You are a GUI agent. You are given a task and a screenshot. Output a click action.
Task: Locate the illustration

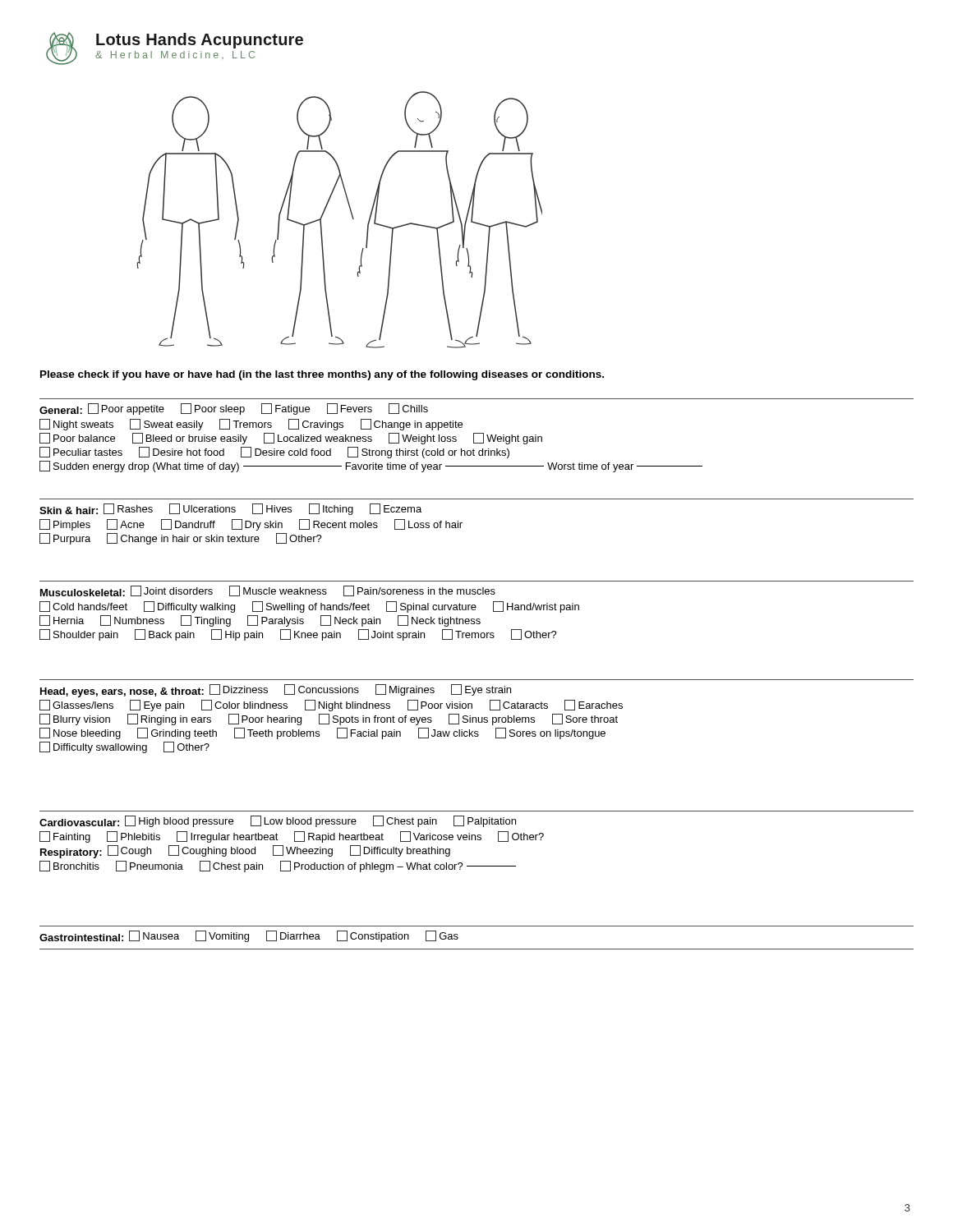pos(337,215)
